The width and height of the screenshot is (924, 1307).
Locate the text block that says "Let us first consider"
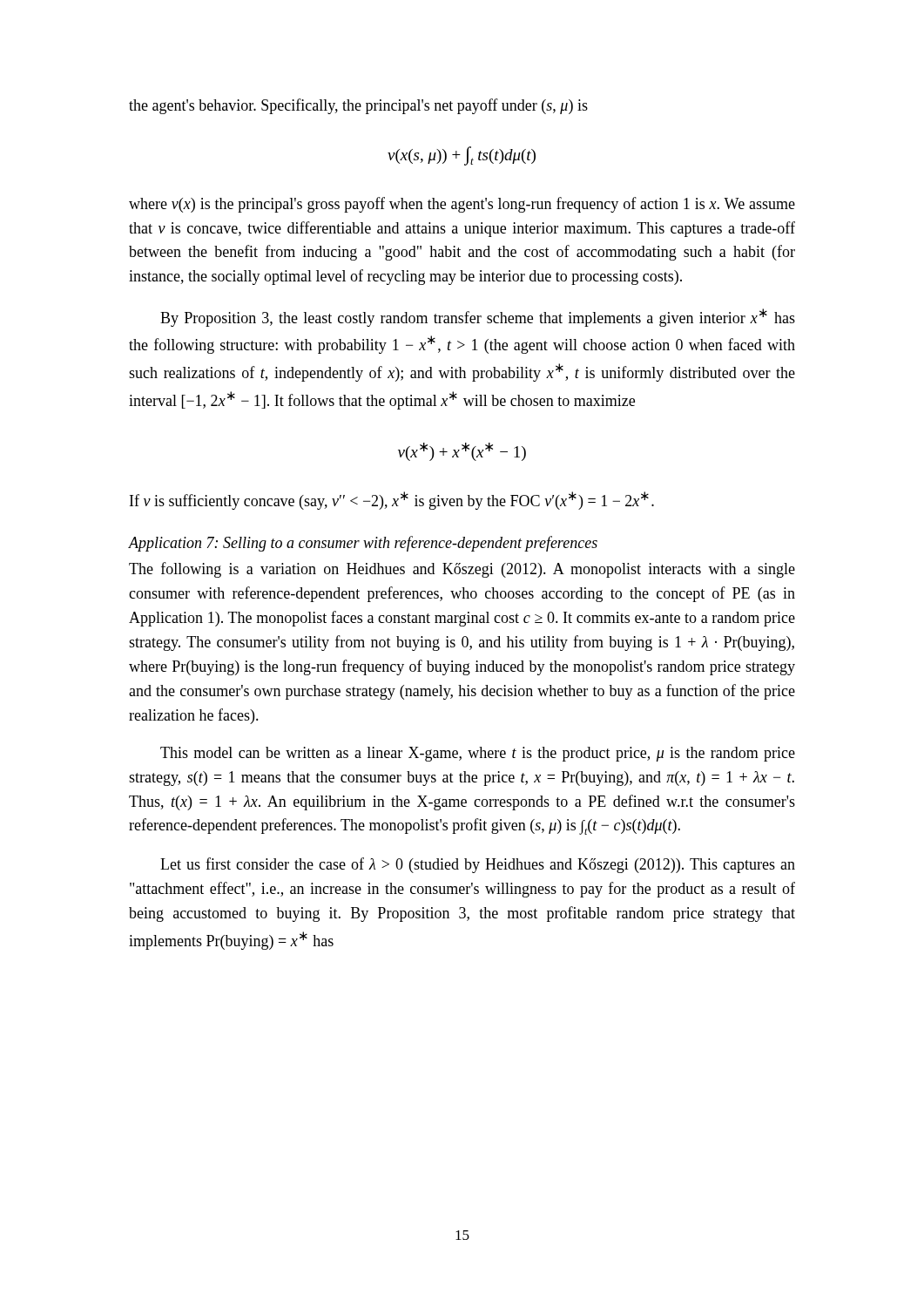(462, 902)
